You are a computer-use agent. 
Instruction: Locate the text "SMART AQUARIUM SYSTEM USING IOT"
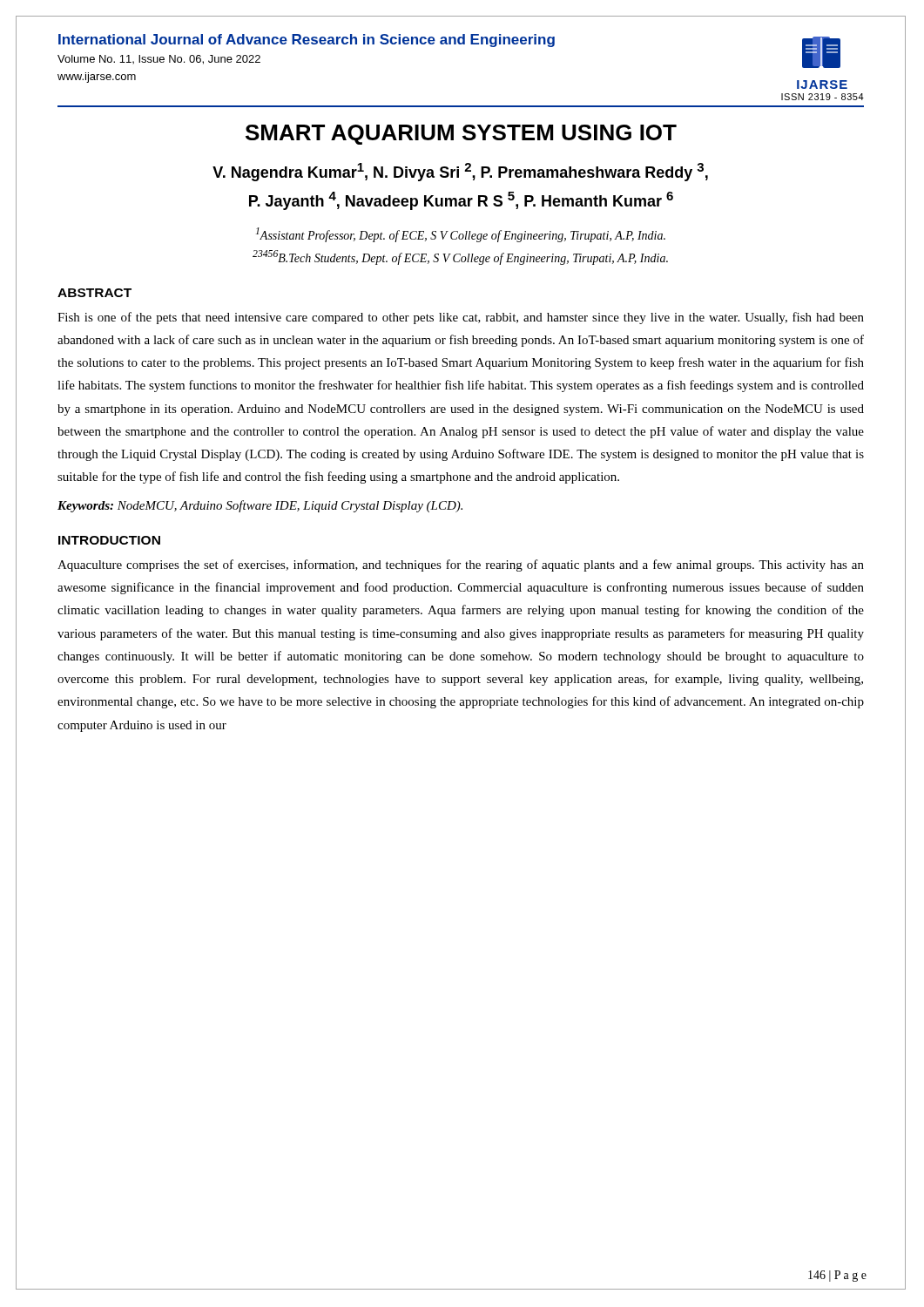(x=461, y=132)
